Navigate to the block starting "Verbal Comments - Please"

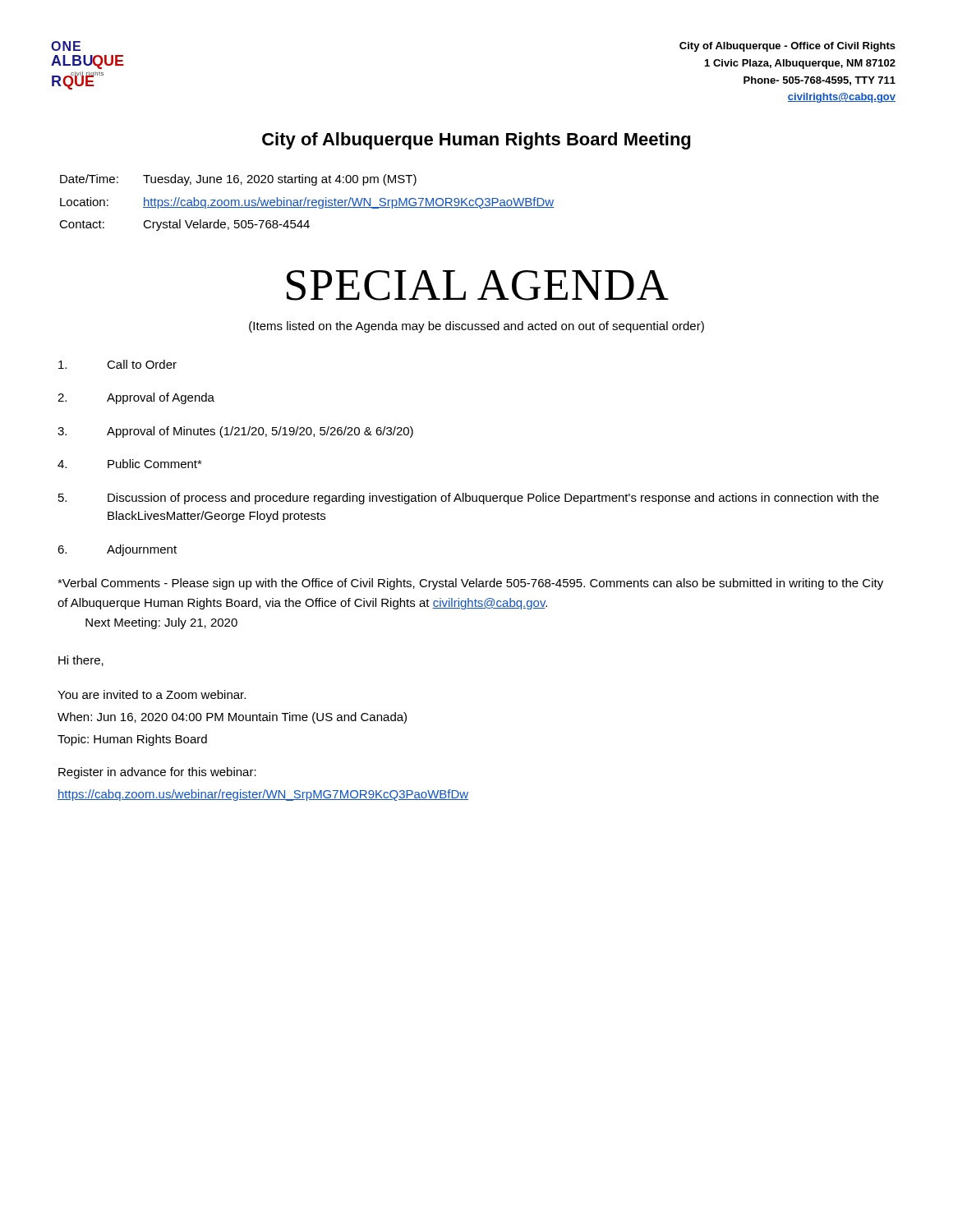pyautogui.click(x=470, y=603)
